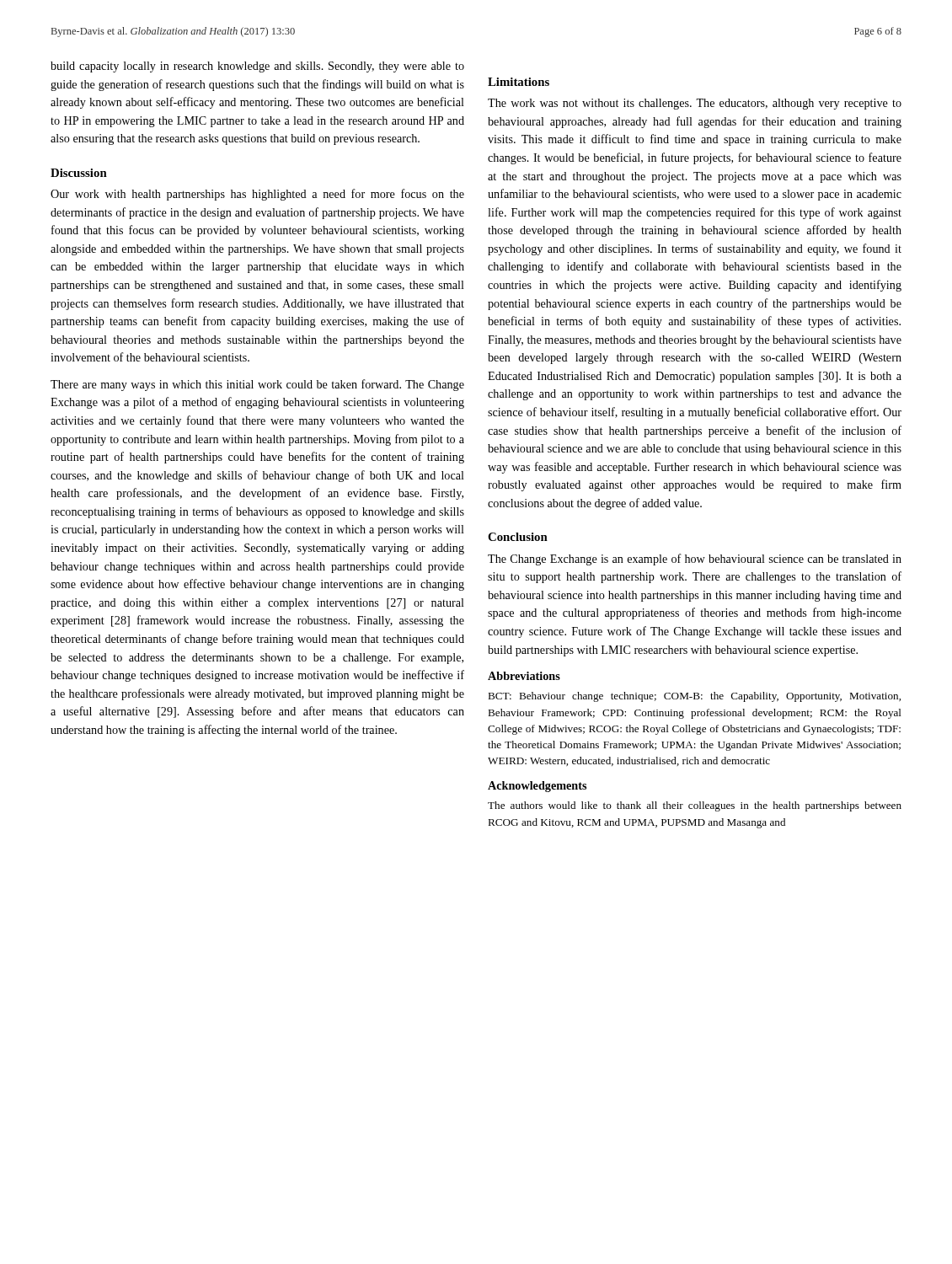The height and width of the screenshot is (1264, 952).
Task: Locate the element starting "The Change Exchange is an example of"
Action: tap(695, 605)
